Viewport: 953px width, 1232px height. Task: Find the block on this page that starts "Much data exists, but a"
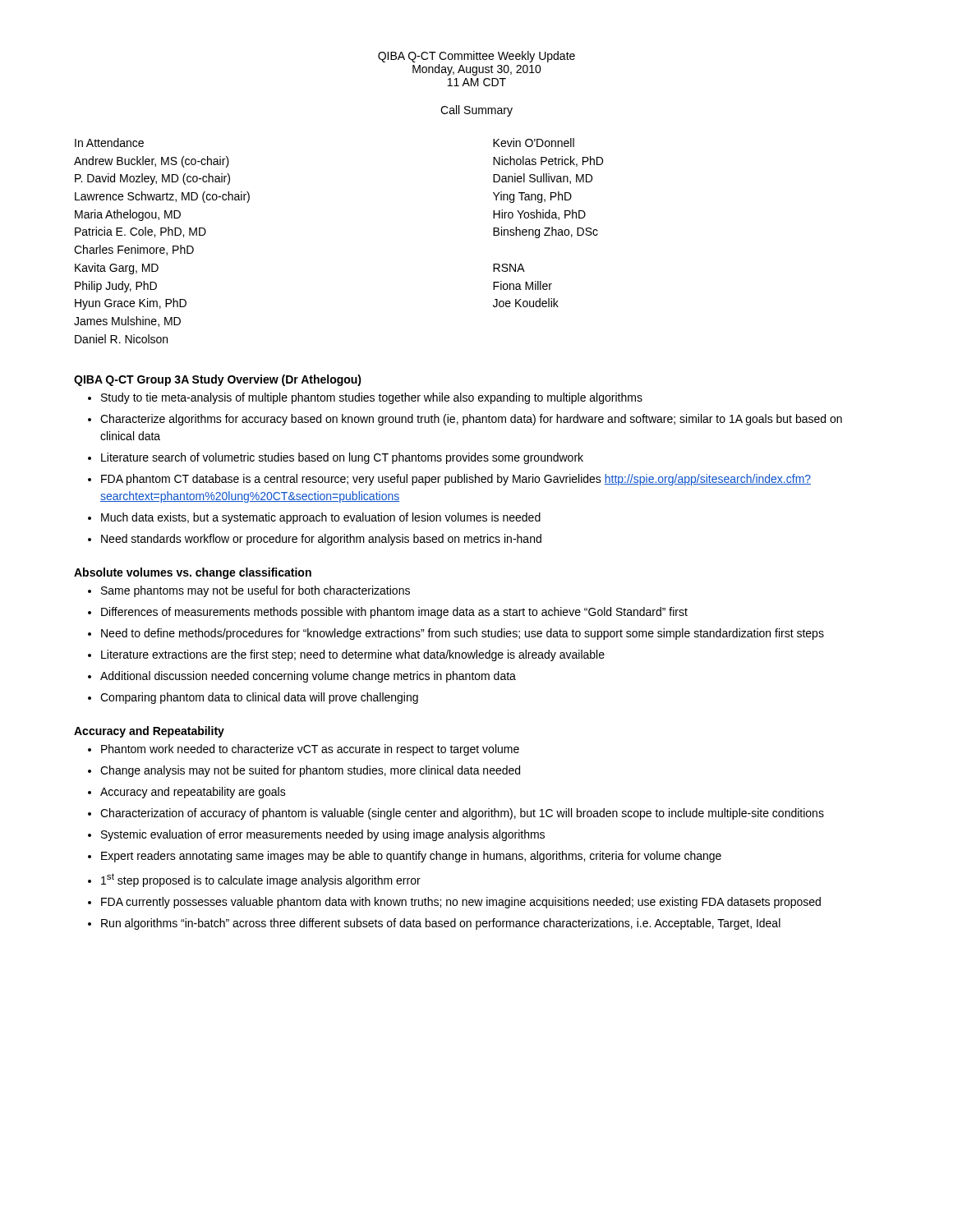pyautogui.click(x=320, y=518)
